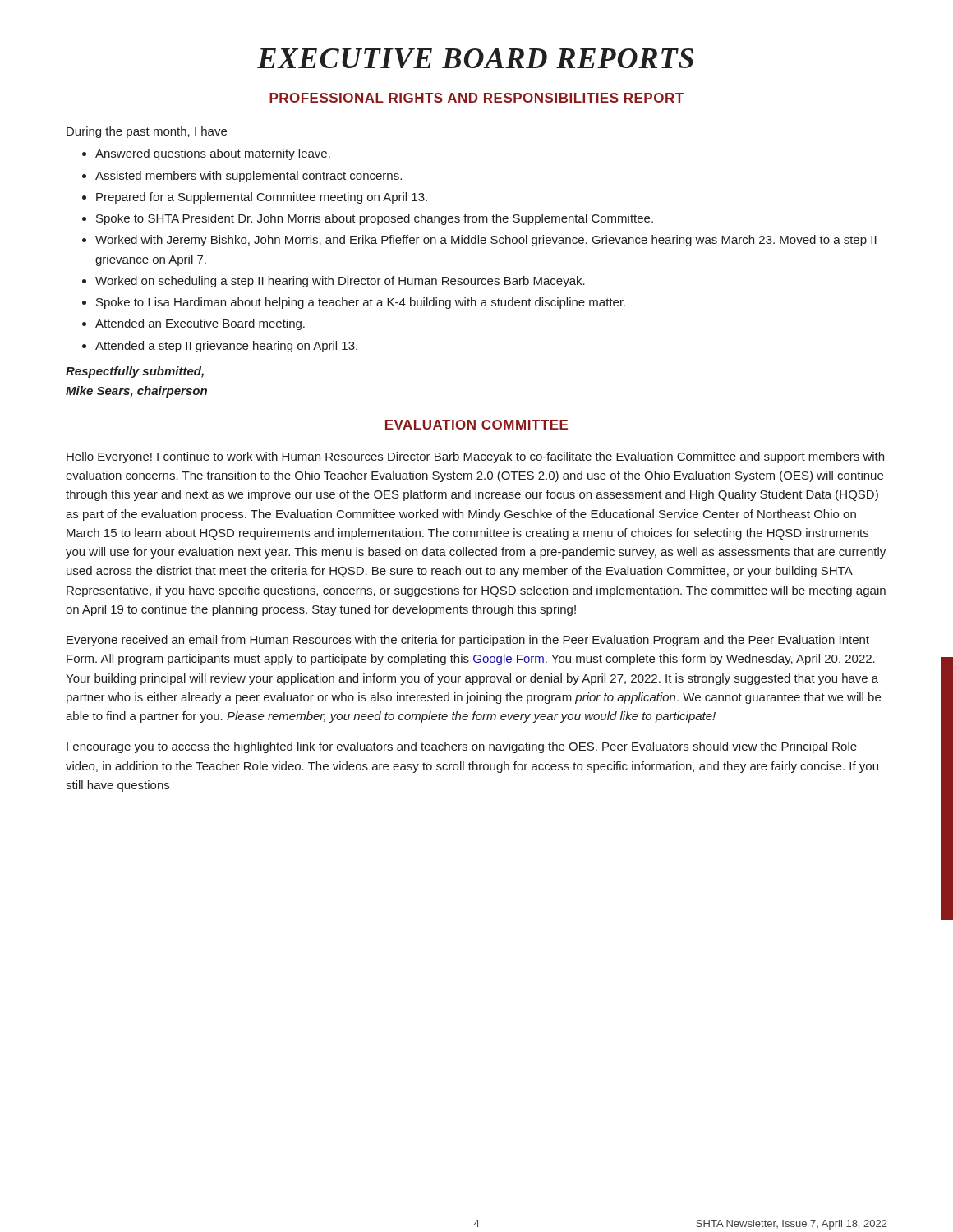Locate the text block that reads "I encourage you to access the"
Viewport: 953px width, 1232px height.
click(x=472, y=766)
